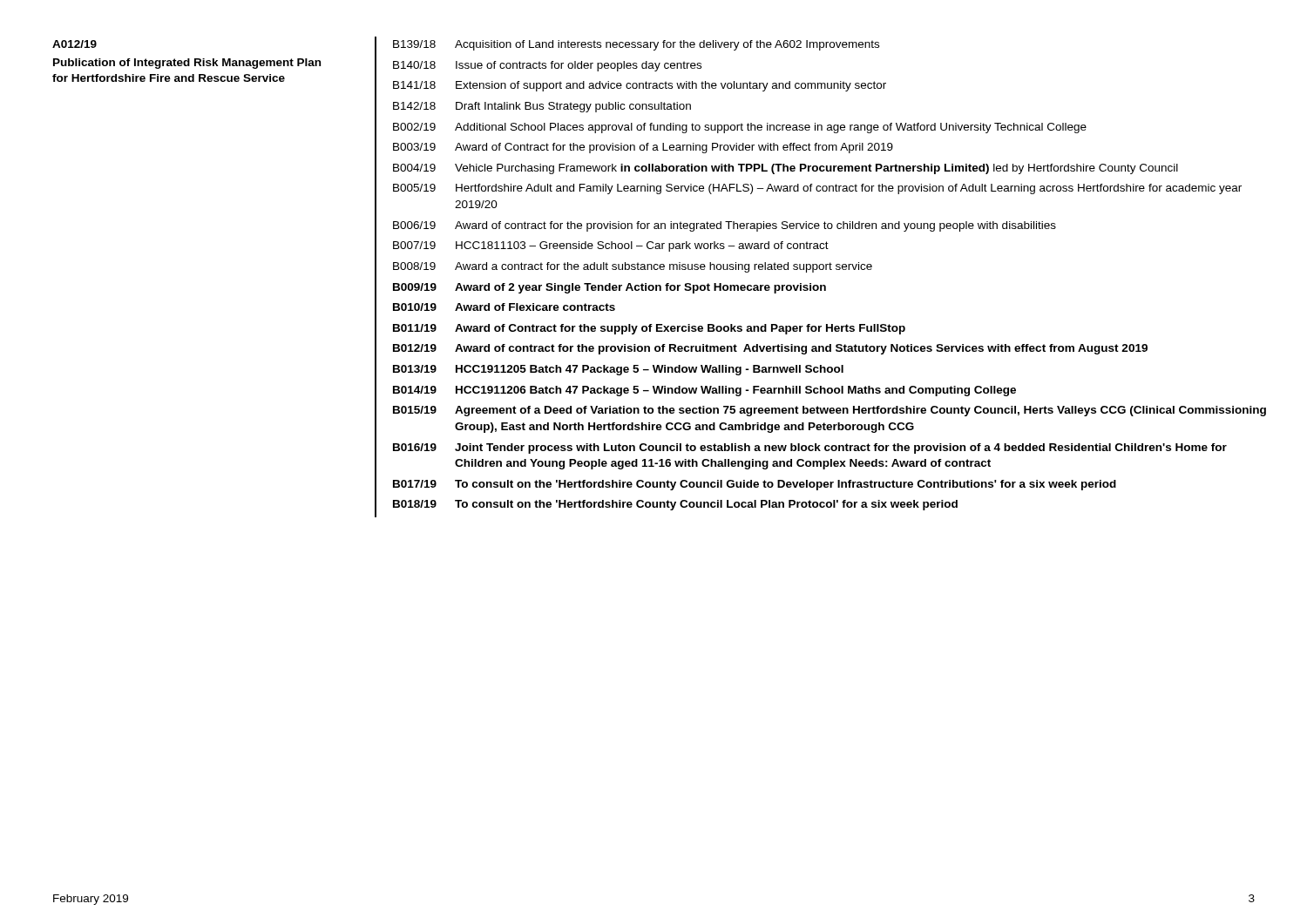Image resolution: width=1307 pixels, height=924 pixels.
Task: Click on the list item containing "B005/19 Hertfordshire Adult and Family Learning Service"
Action: point(832,197)
